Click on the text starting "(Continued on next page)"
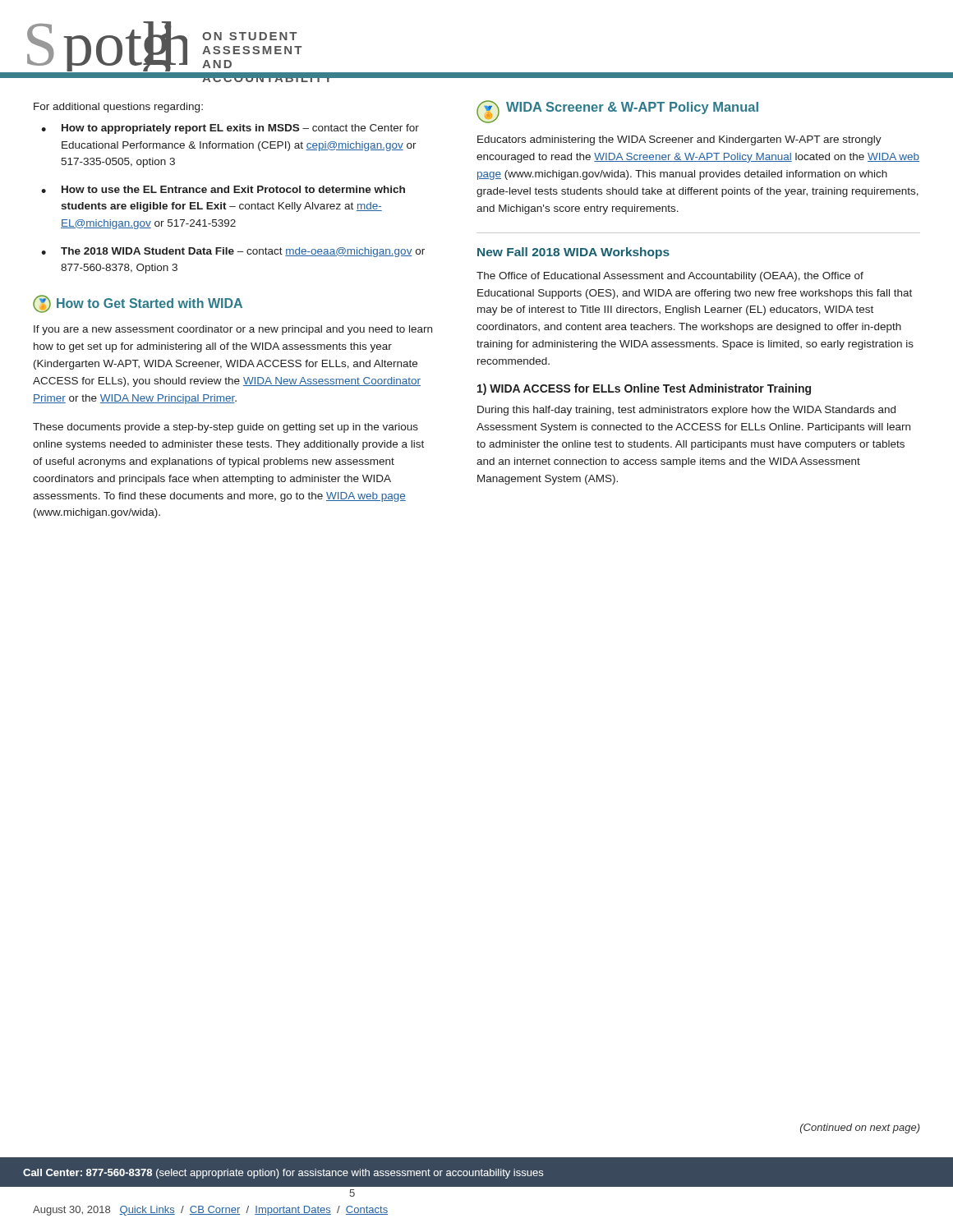This screenshot has height=1232, width=953. click(860, 1127)
